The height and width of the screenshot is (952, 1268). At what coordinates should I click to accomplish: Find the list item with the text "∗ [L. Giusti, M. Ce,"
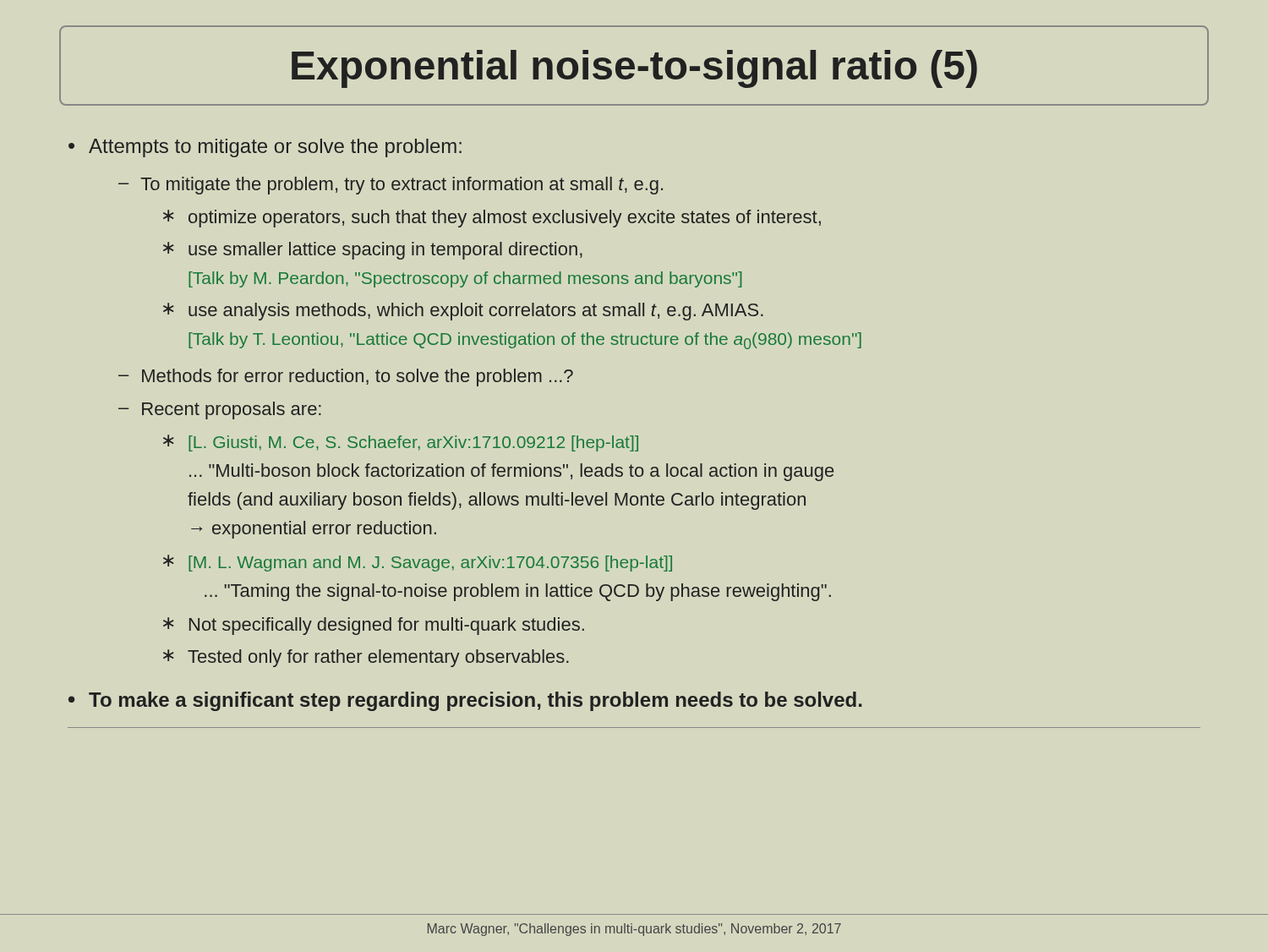click(x=498, y=485)
